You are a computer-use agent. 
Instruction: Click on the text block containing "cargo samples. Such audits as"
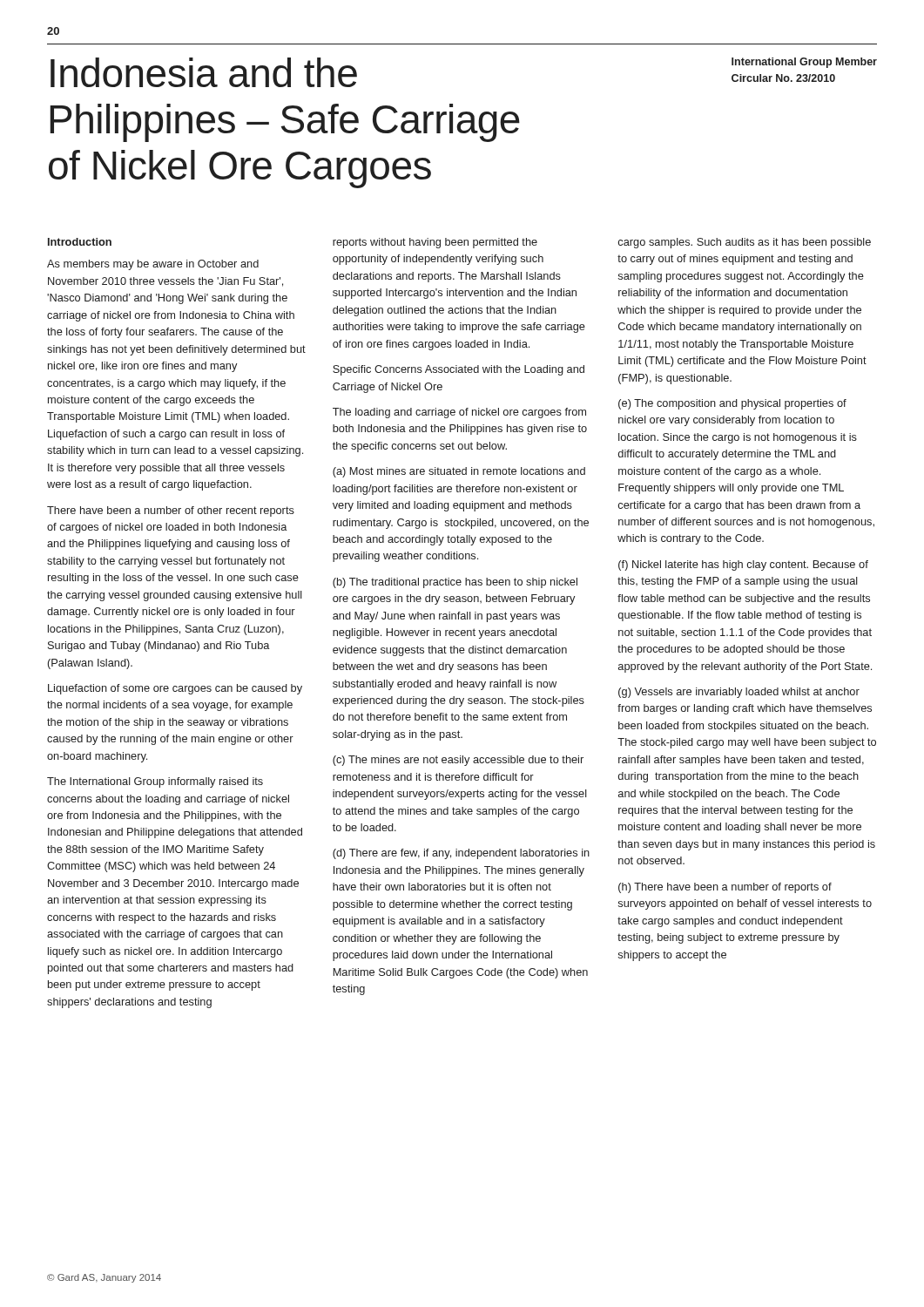747,598
